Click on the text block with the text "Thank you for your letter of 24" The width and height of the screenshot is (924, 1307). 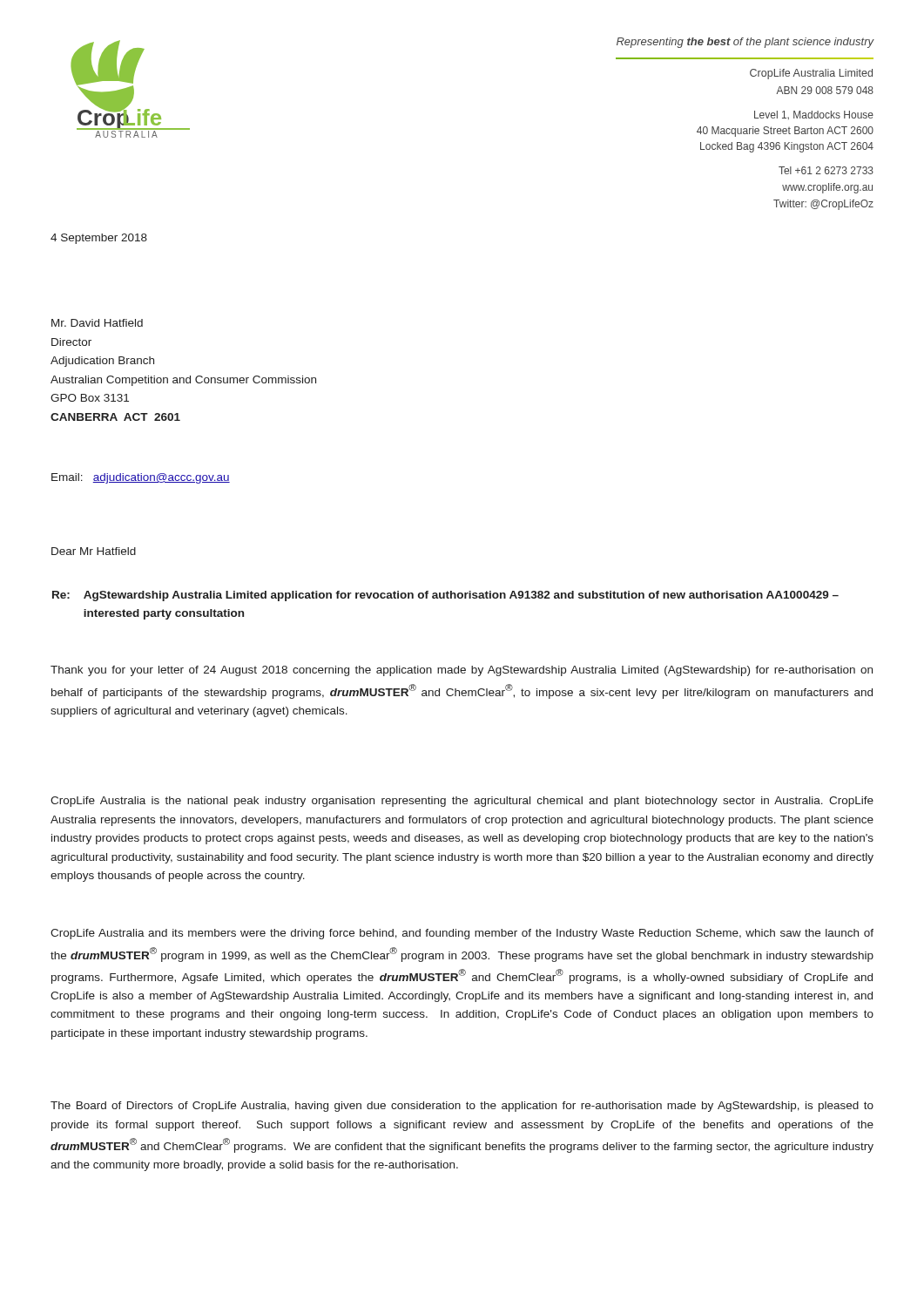pos(462,690)
